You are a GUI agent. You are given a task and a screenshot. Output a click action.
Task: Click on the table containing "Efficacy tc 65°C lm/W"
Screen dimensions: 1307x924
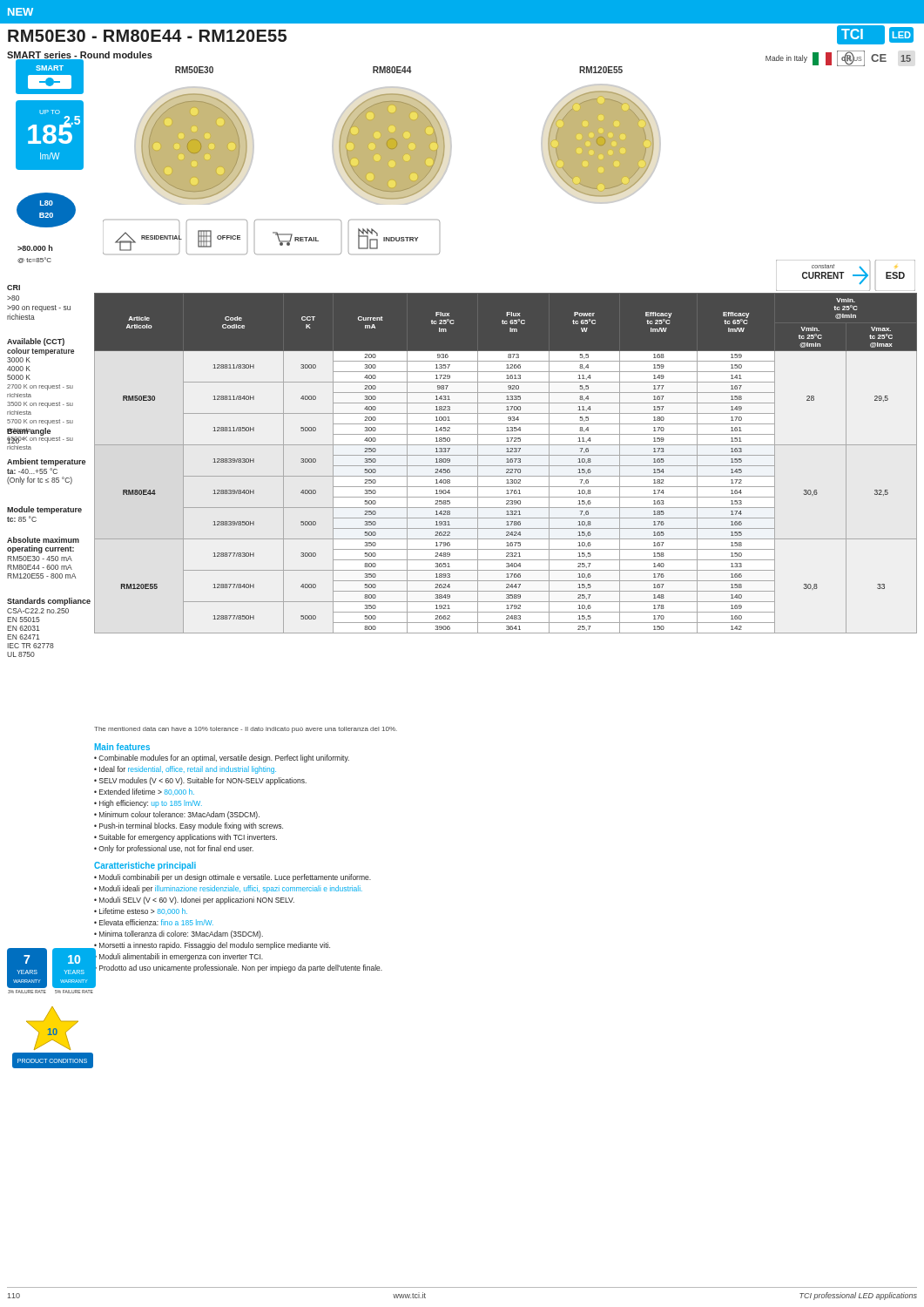point(506,463)
